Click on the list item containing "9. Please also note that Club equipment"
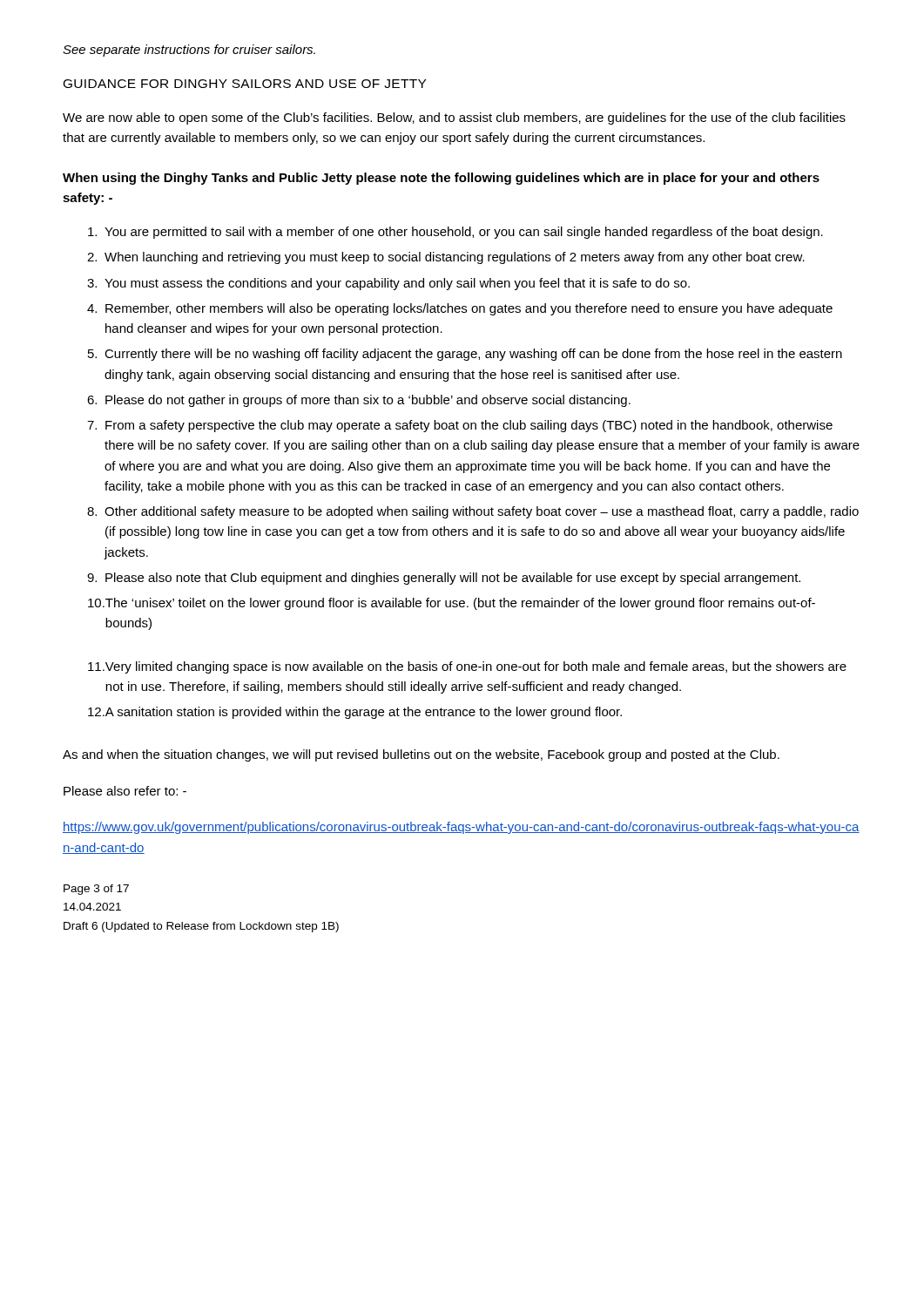The height and width of the screenshot is (1307, 924). pos(462,577)
